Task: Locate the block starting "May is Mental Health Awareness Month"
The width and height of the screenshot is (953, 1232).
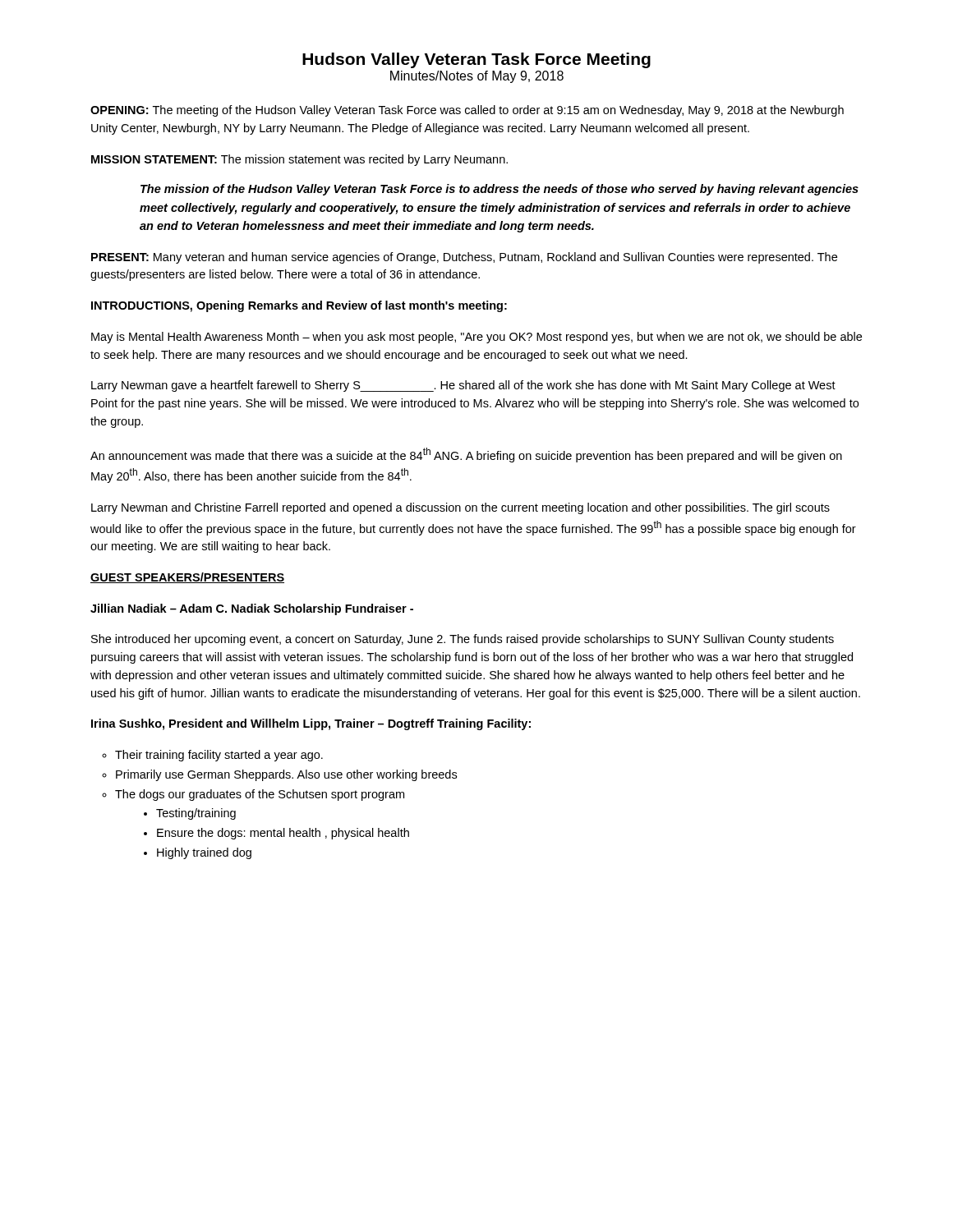Action: pos(476,346)
